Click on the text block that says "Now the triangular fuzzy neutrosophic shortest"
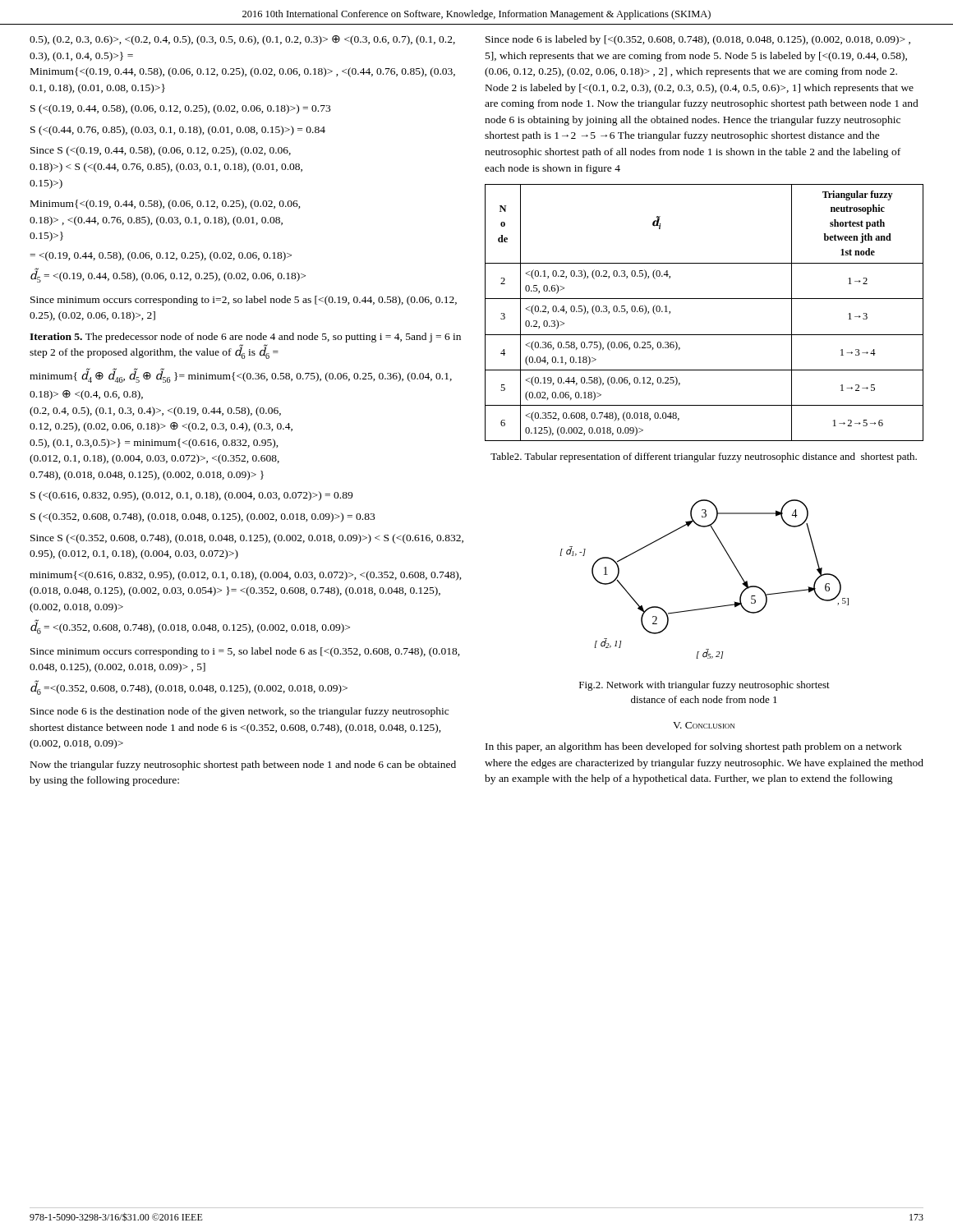This screenshot has width=953, height=1232. tap(249, 772)
